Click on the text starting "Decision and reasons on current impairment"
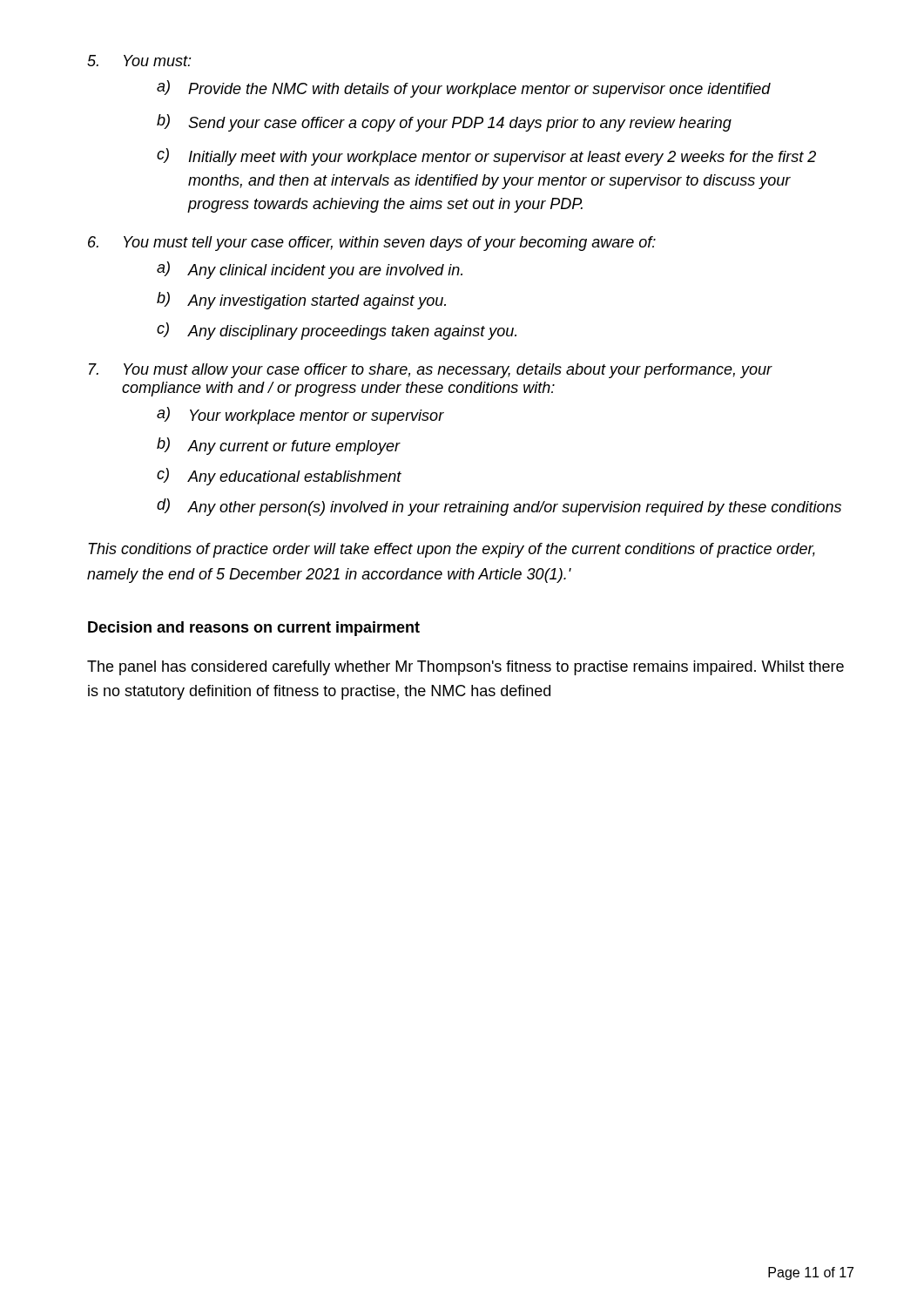 pos(253,627)
